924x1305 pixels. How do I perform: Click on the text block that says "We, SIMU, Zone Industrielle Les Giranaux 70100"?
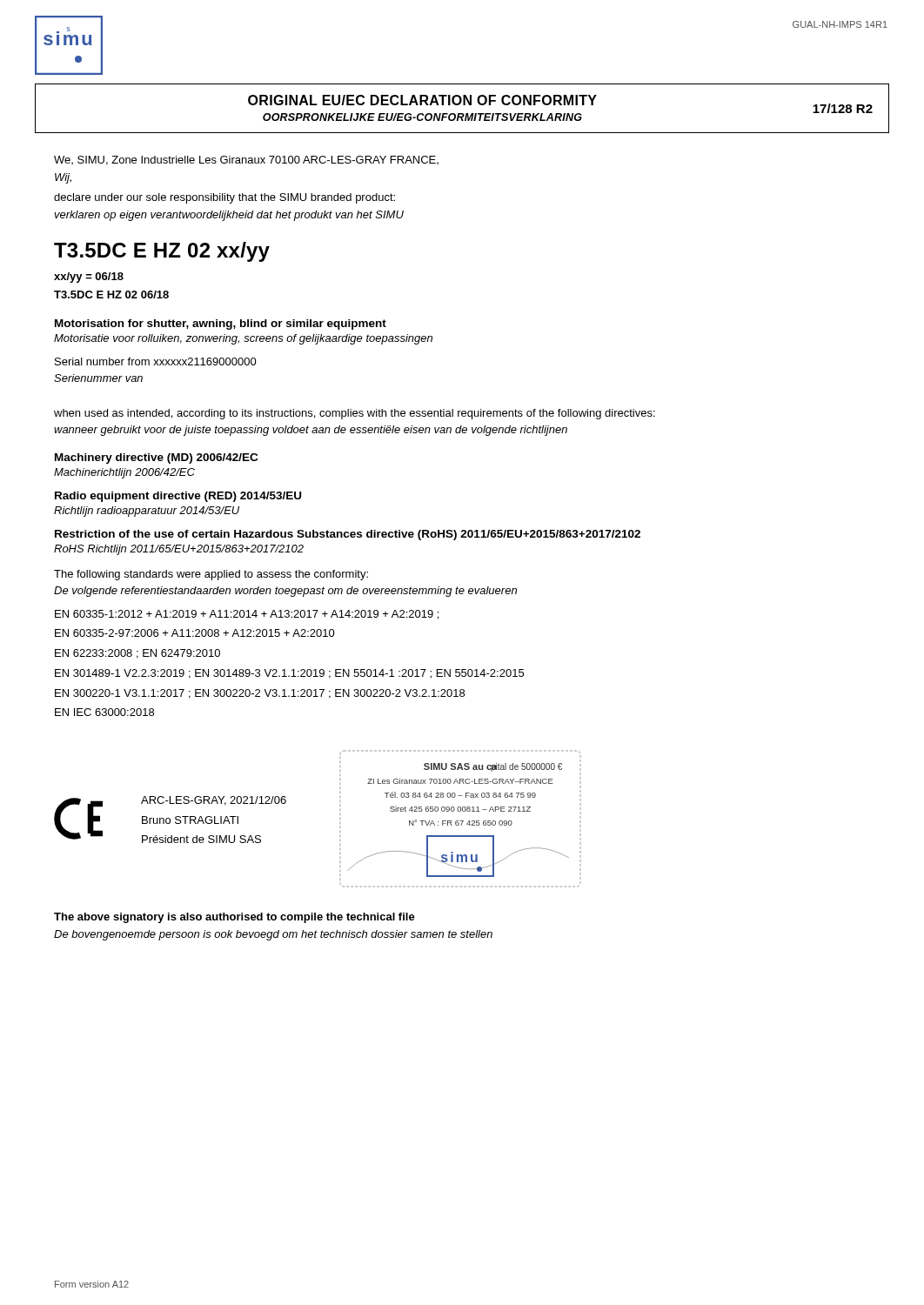tap(247, 168)
